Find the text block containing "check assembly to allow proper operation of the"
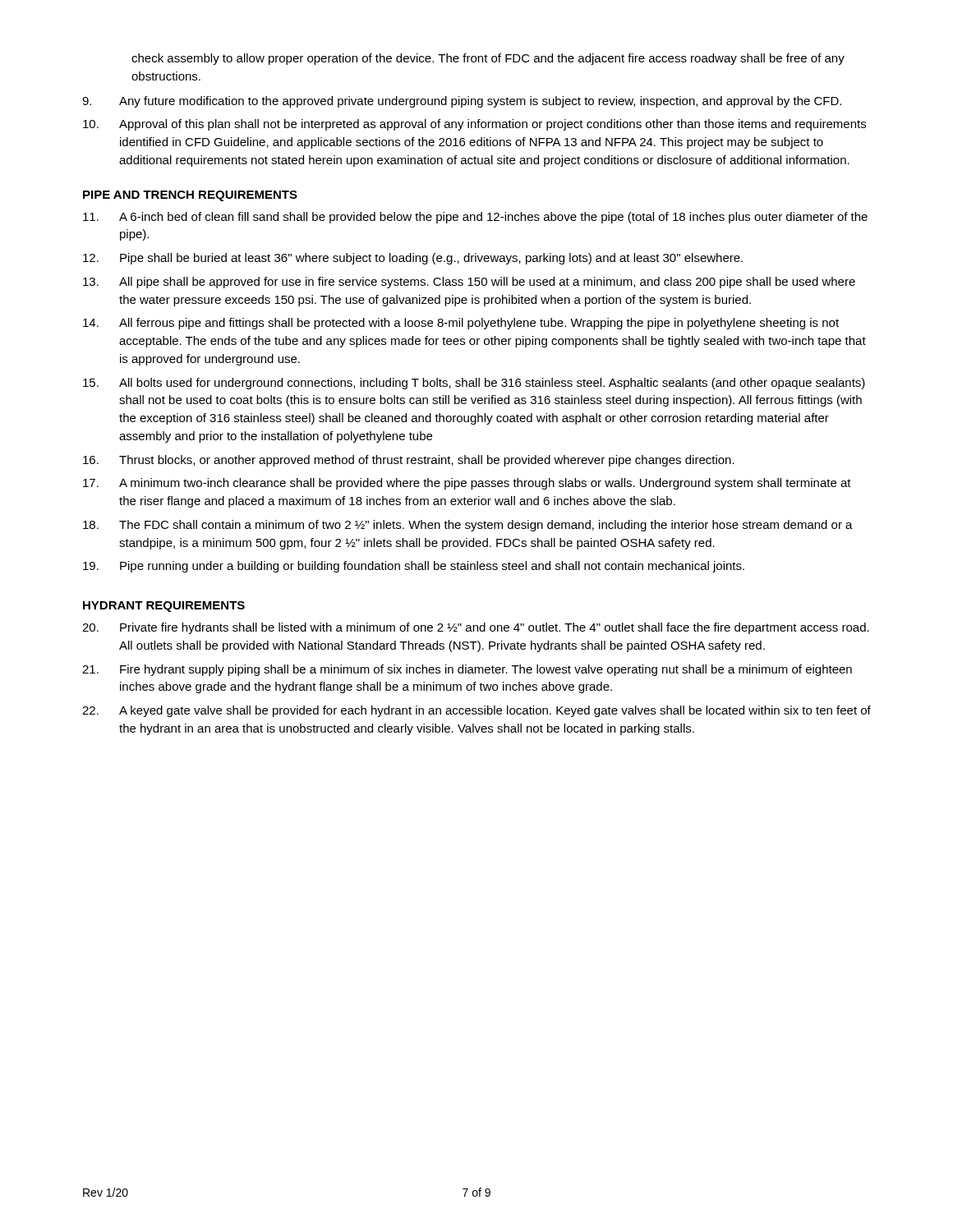953x1232 pixels. tap(488, 67)
